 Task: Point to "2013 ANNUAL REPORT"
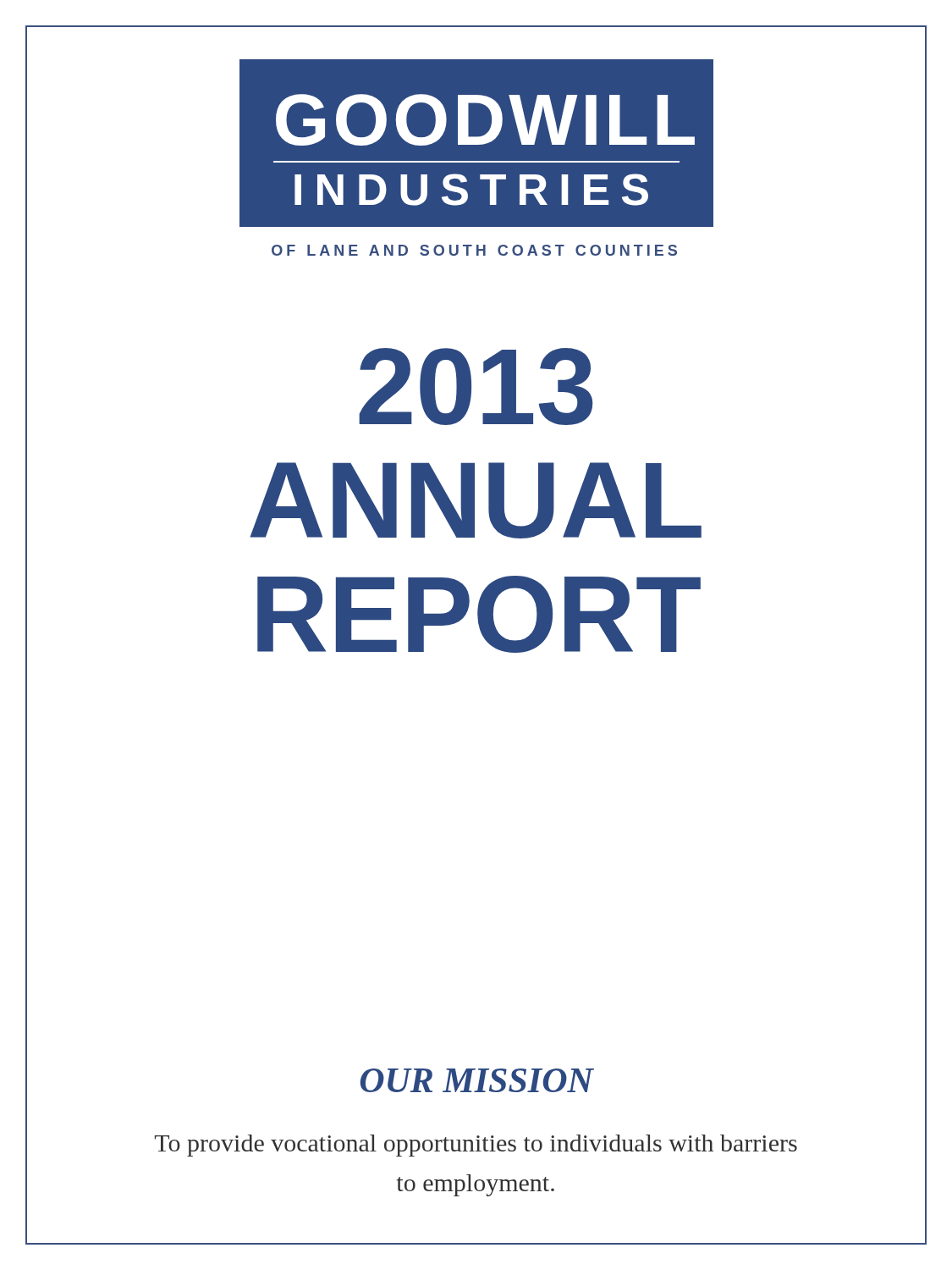pos(476,501)
